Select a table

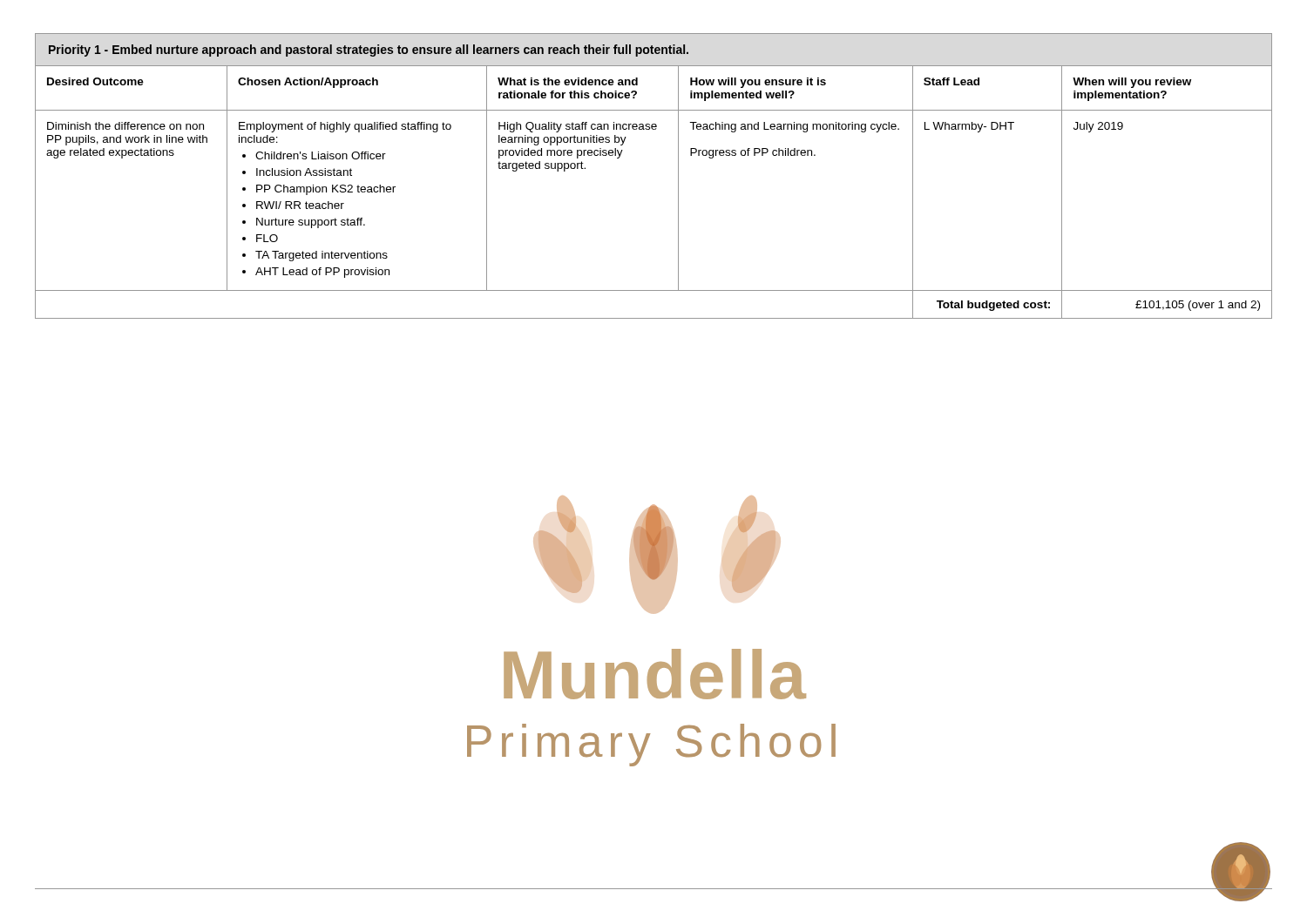[x=654, y=176]
